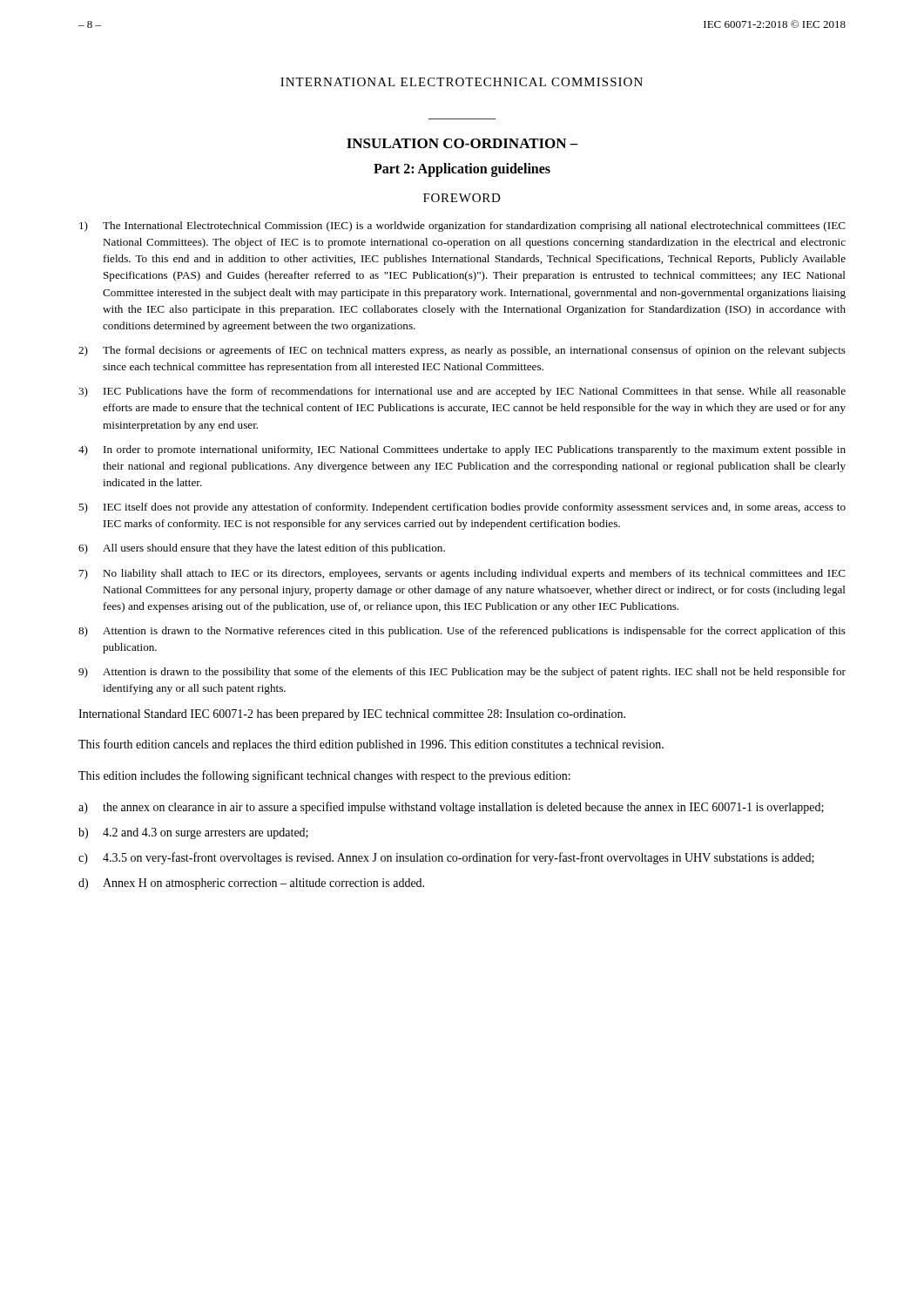This screenshot has height=1307, width=924.
Task: Locate the block of text that opens with "7) No liability shall attach"
Action: pyautogui.click(x=462, y=589)
